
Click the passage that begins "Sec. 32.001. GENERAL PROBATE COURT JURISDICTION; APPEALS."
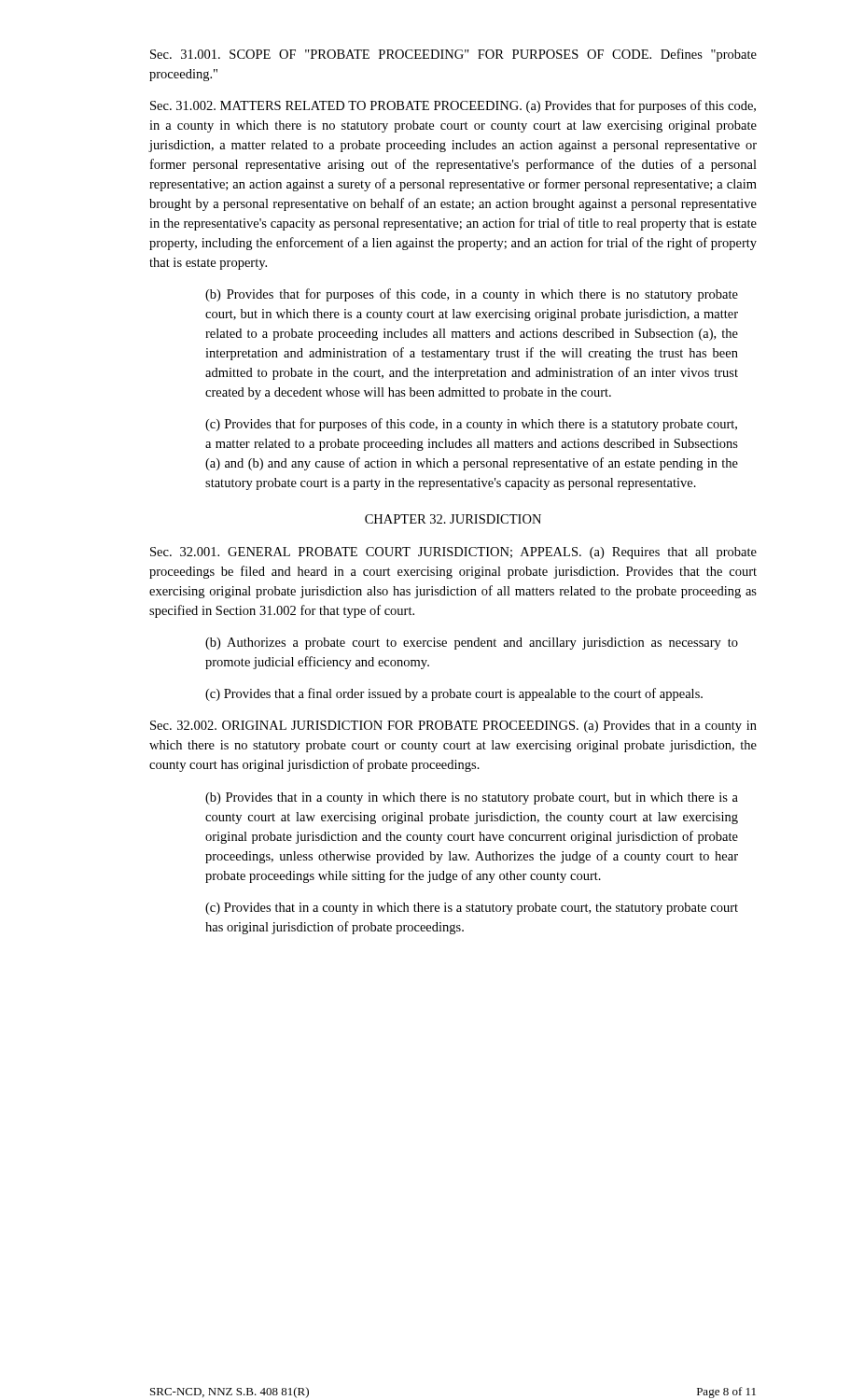453,581
